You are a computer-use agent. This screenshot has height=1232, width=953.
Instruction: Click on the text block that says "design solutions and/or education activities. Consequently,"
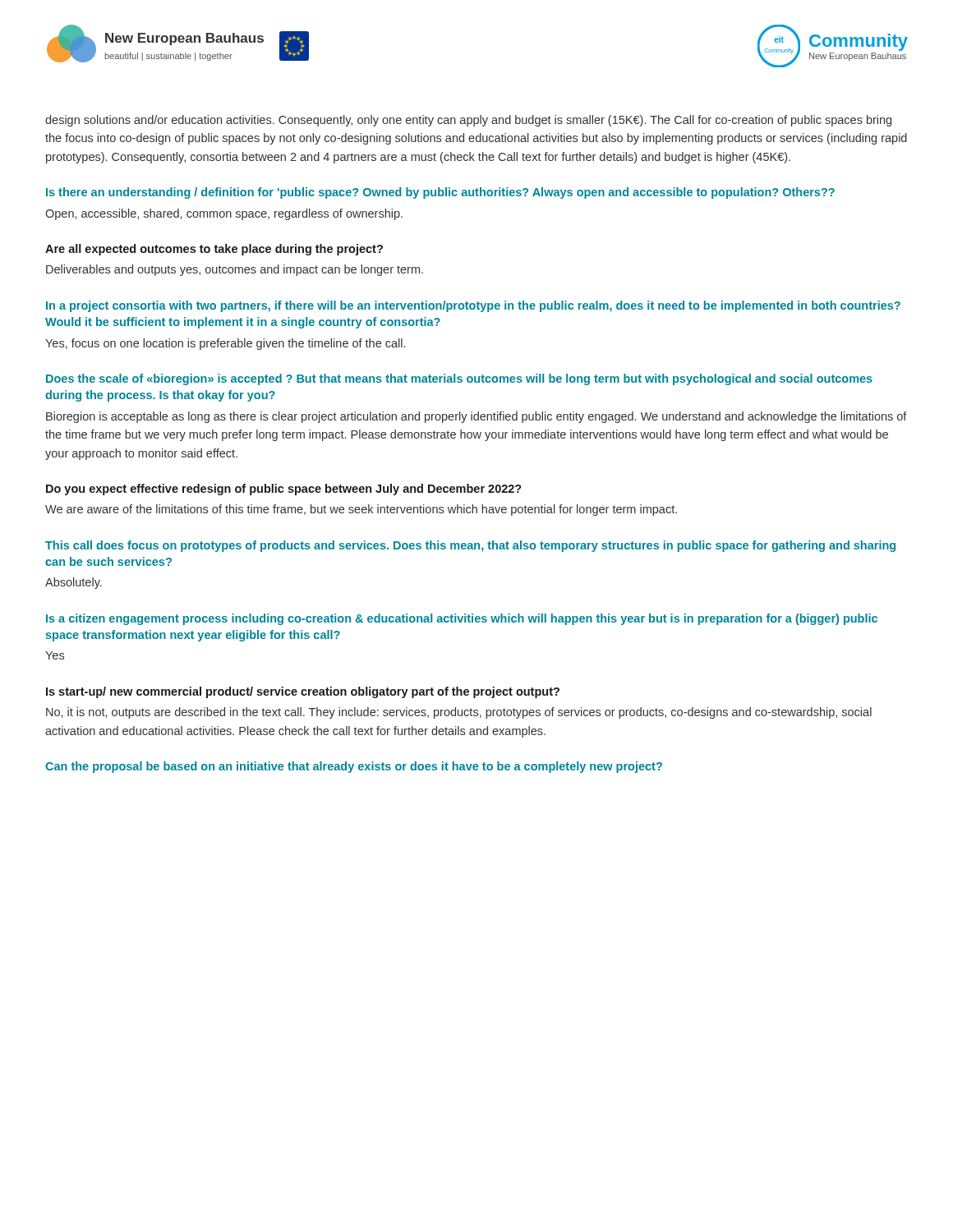point(476,139)
